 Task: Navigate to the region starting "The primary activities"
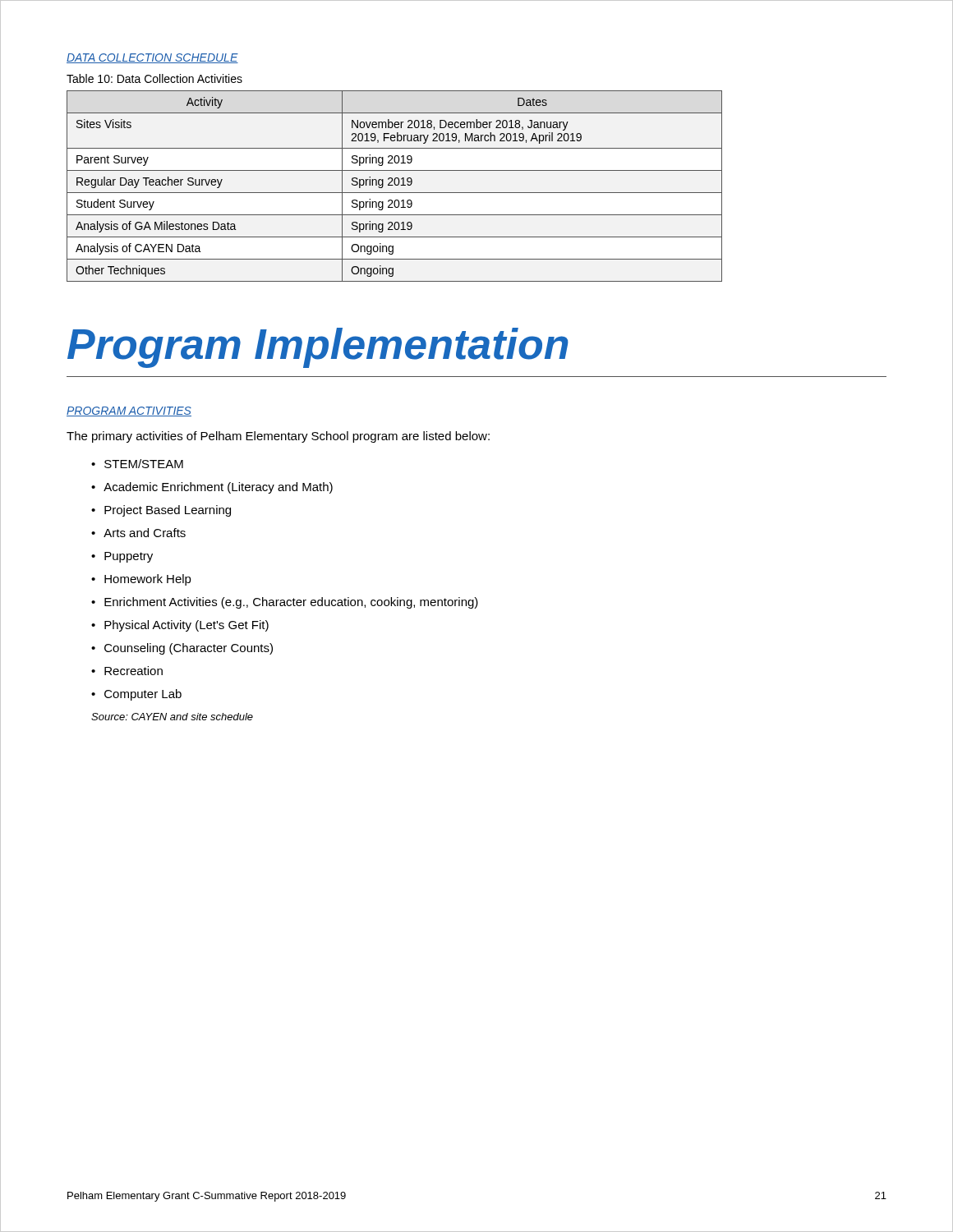click(x=279, y=436)
